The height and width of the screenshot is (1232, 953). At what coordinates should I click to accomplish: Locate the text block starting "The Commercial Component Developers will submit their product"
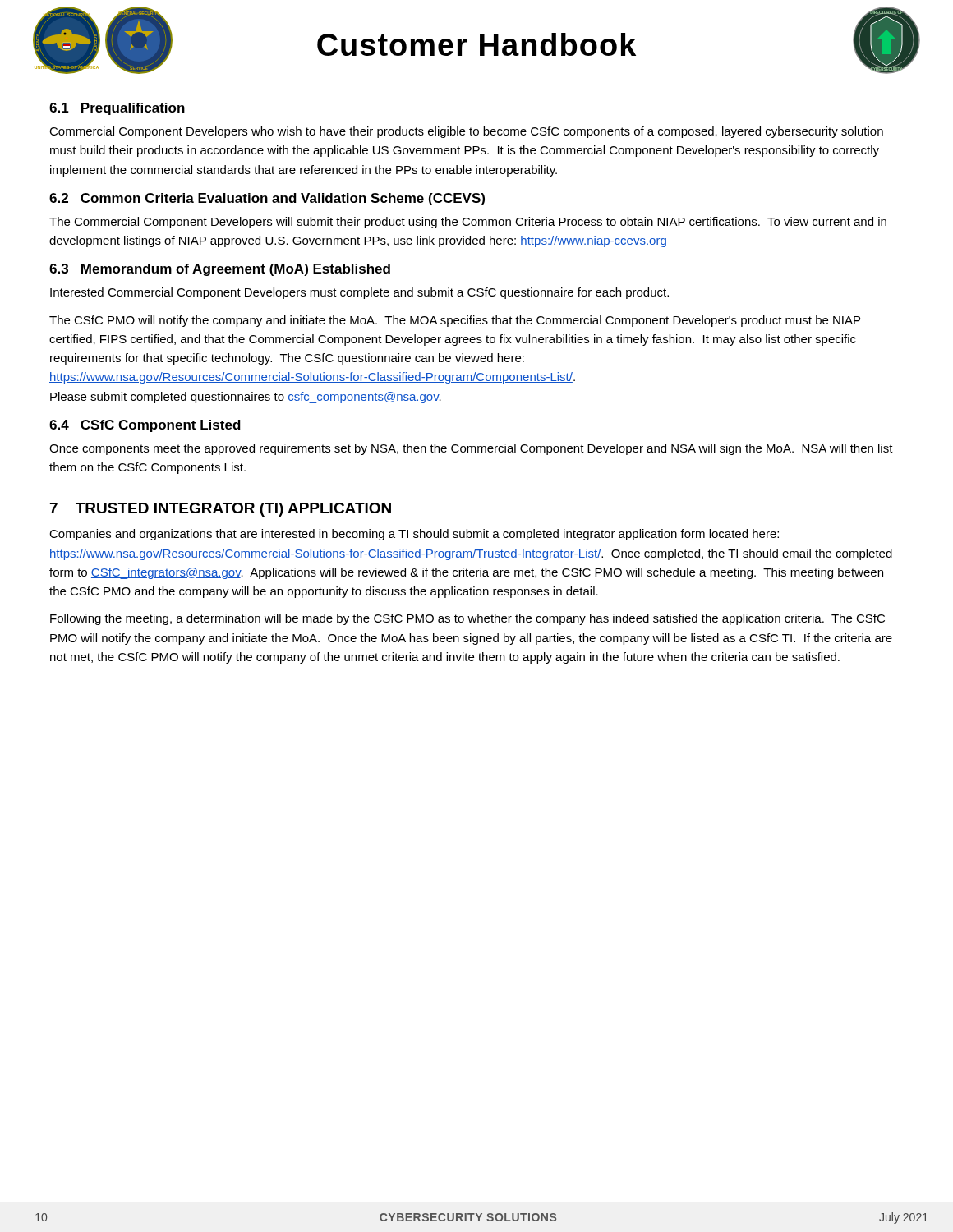pyautogui.click(x=468, y=231)
